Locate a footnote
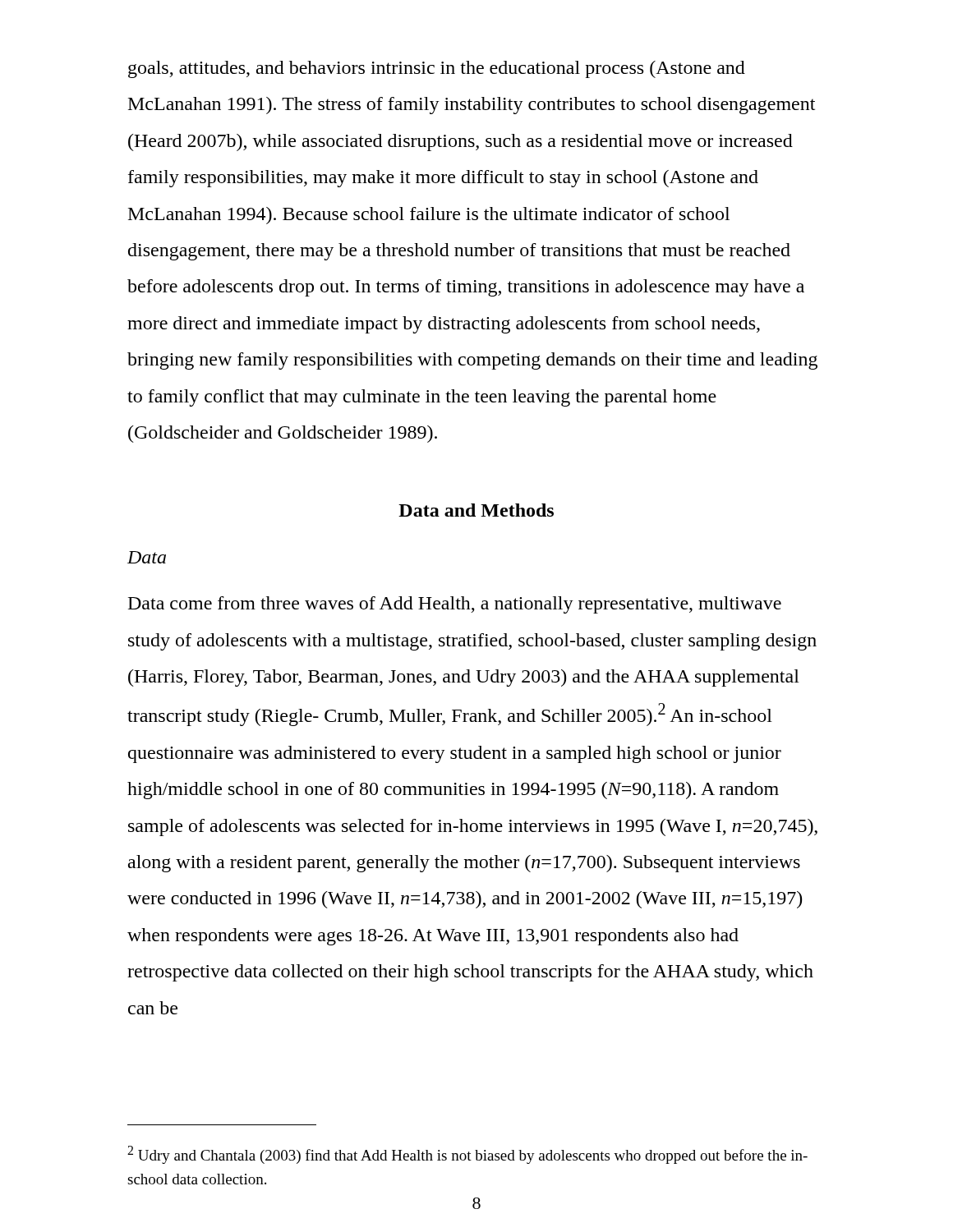This screenshot has width=953, height=1232. click(x=468, y=1165)
